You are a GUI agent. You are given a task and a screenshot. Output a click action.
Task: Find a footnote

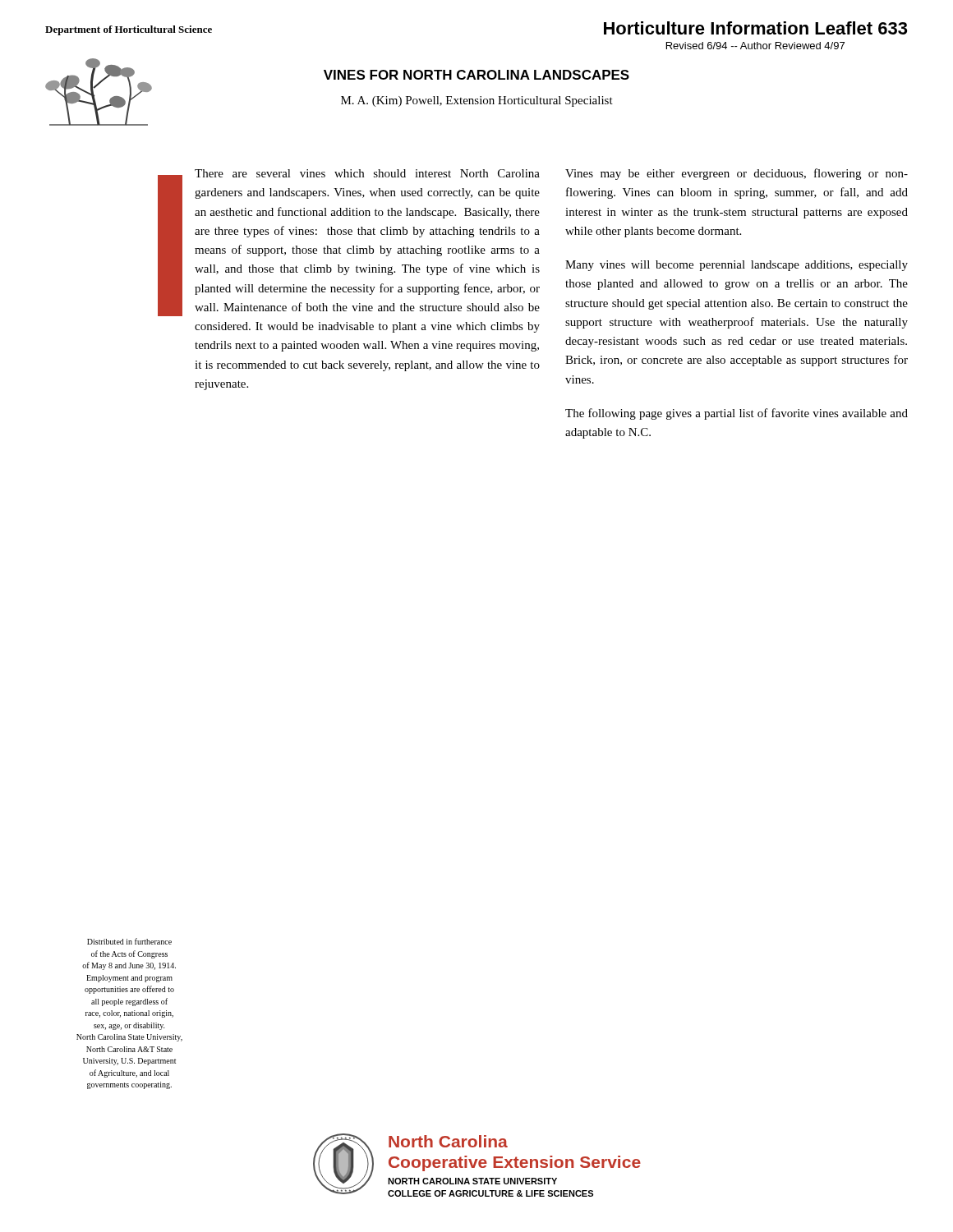coord(129,1013)
